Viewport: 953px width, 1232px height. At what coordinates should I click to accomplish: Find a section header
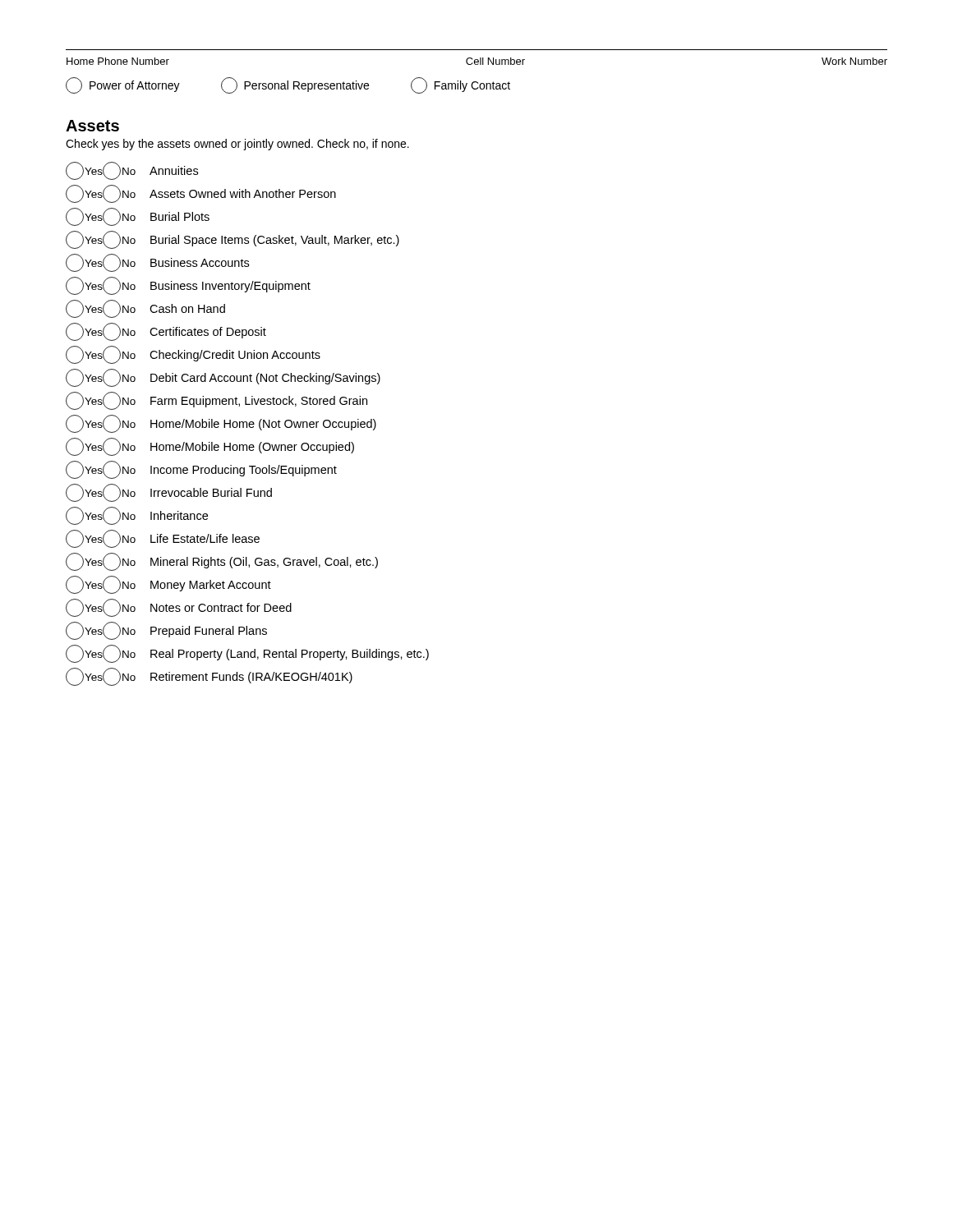point(93,126)
